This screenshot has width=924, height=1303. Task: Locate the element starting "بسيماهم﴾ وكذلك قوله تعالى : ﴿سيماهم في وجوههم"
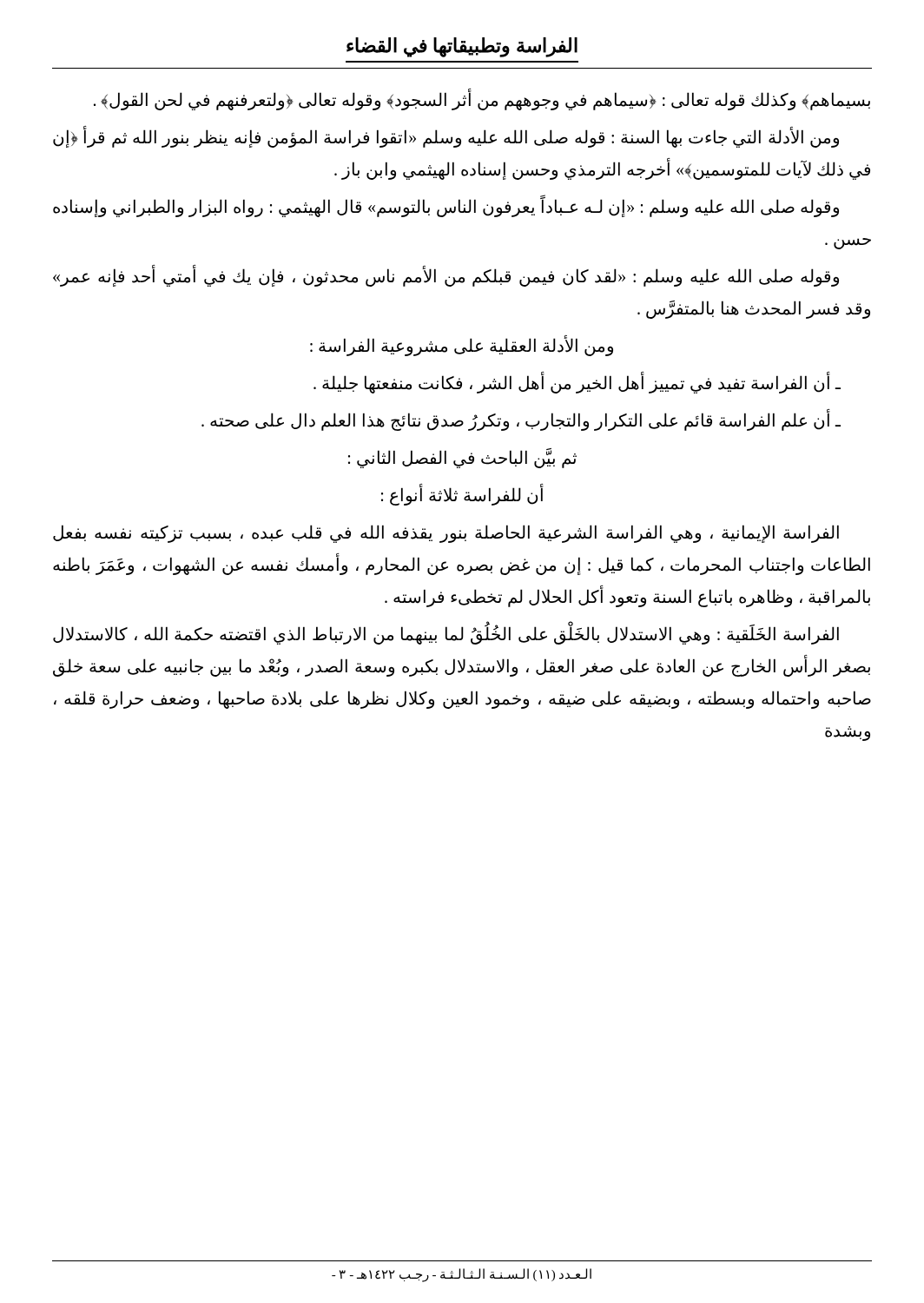(x=482, y=100)
